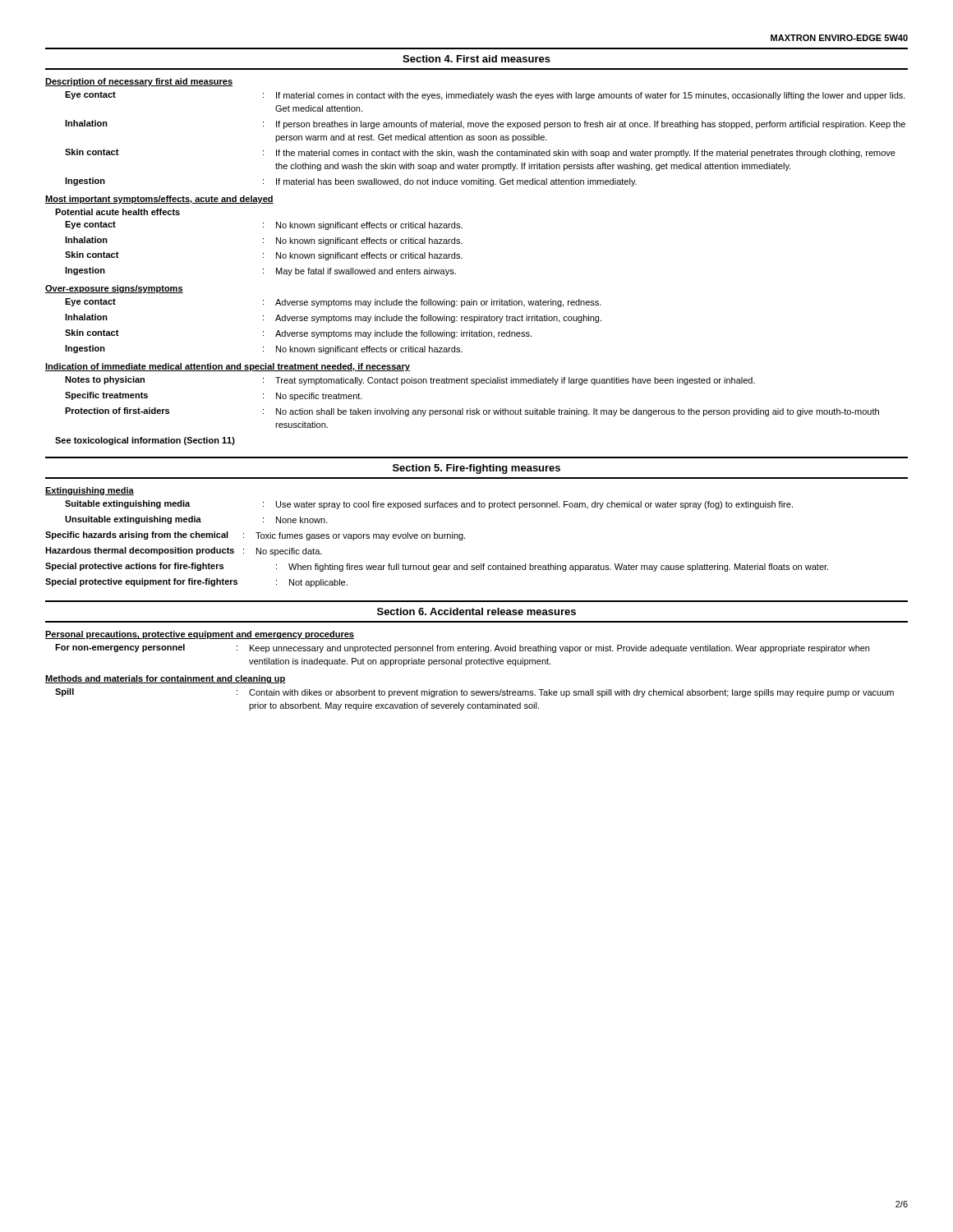The width and height of the screenshot is (953, 1232).
Task: Where is the passage that starts "Special protective equipment for fire-fighters :"?
Action: (x=196, y=583)
